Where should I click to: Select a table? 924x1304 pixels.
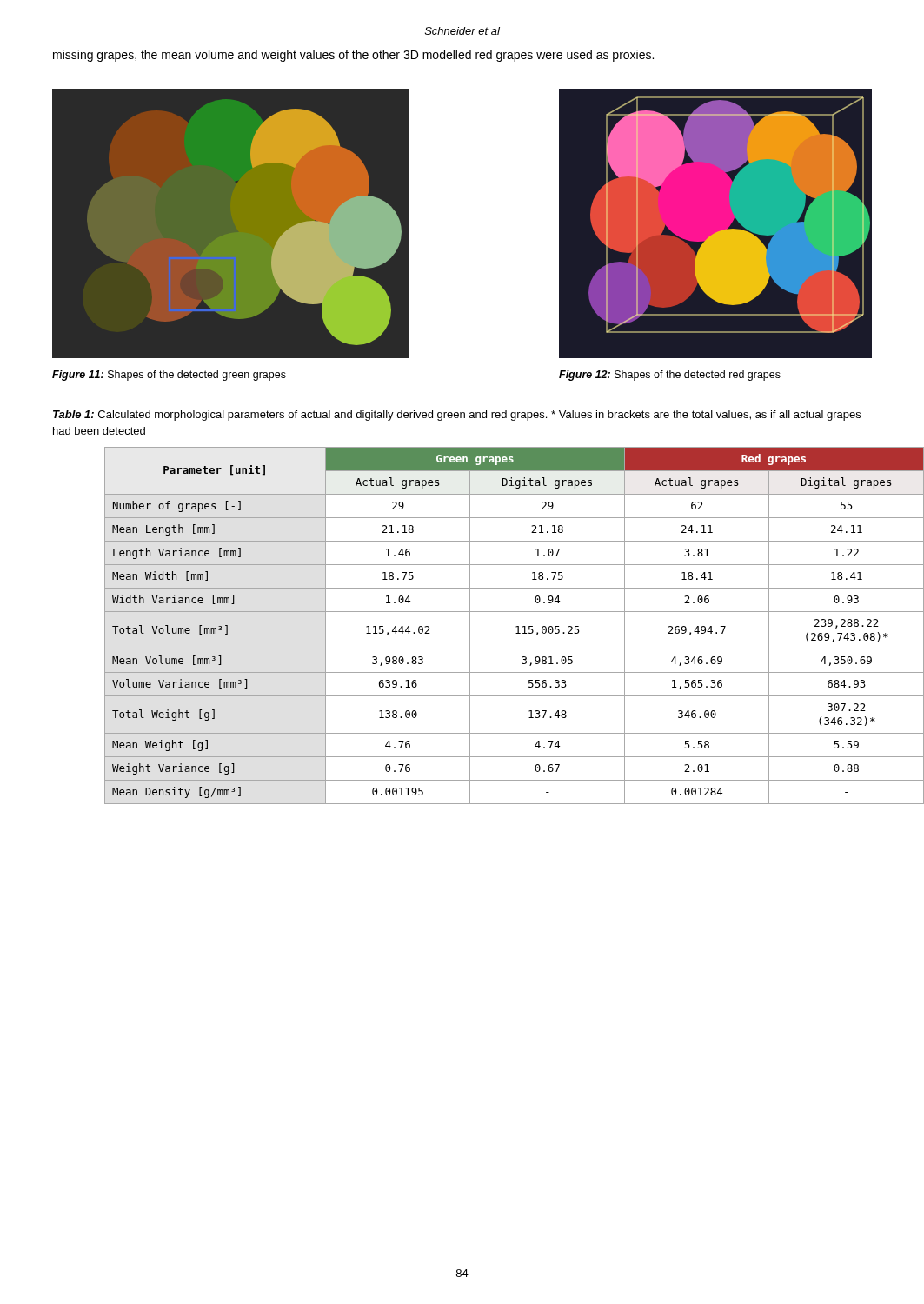pos(462,625)
